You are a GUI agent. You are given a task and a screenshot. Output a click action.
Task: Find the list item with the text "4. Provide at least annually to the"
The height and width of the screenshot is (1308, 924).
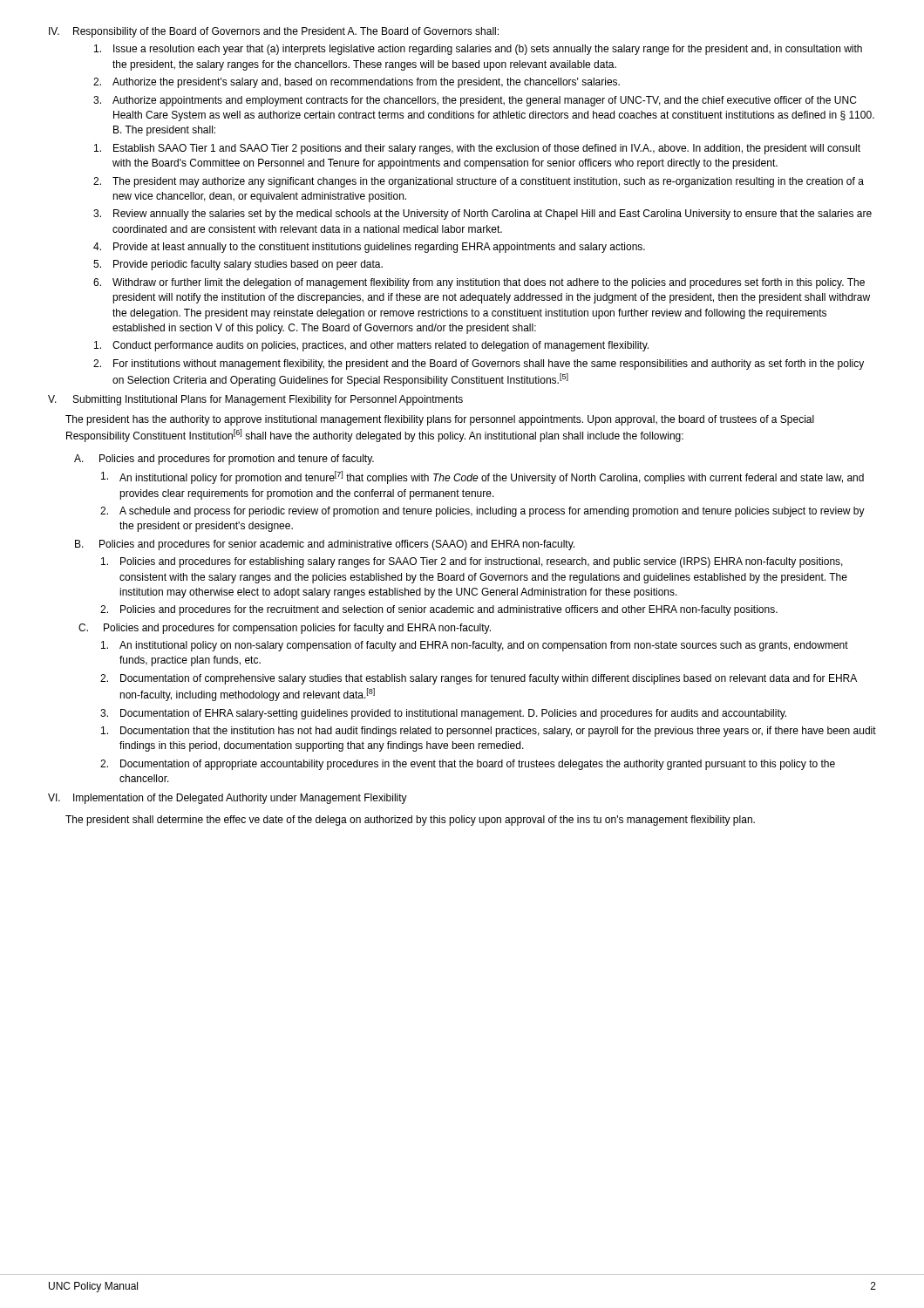485,247
